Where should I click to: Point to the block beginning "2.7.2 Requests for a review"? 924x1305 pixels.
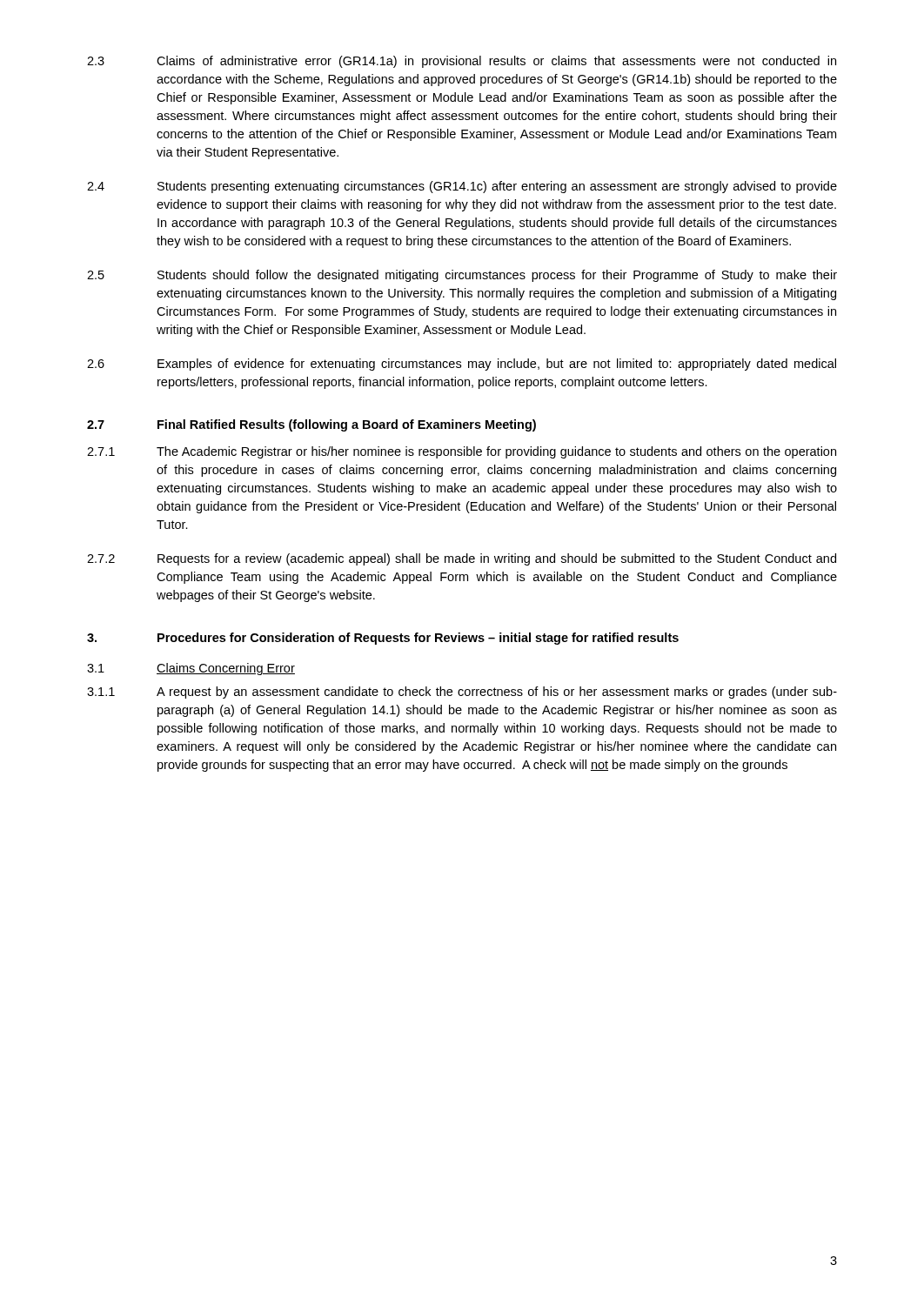462,578
